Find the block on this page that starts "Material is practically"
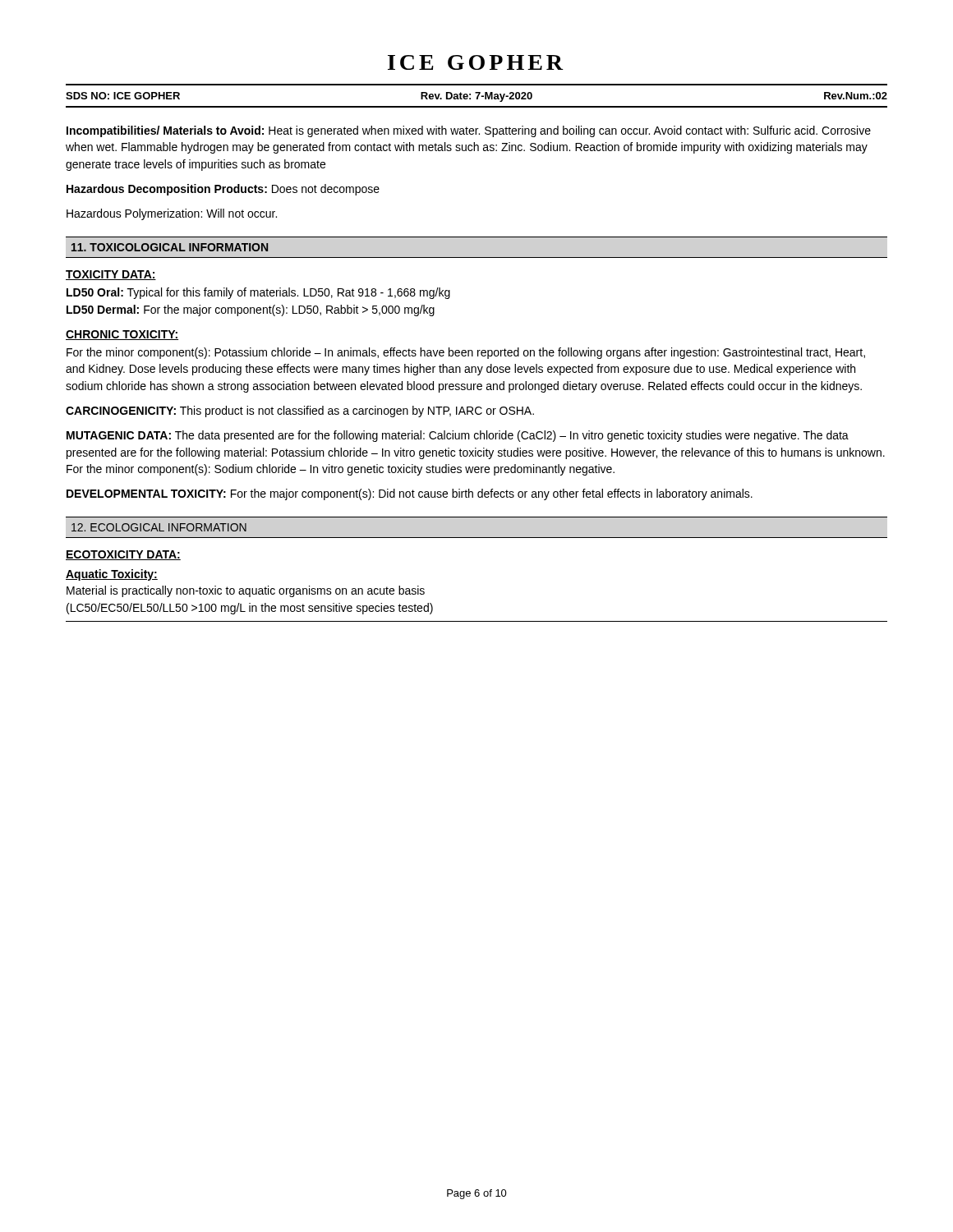Image resolution: width=953 pixels, height=1232 pixels. [x=249, y=599]
